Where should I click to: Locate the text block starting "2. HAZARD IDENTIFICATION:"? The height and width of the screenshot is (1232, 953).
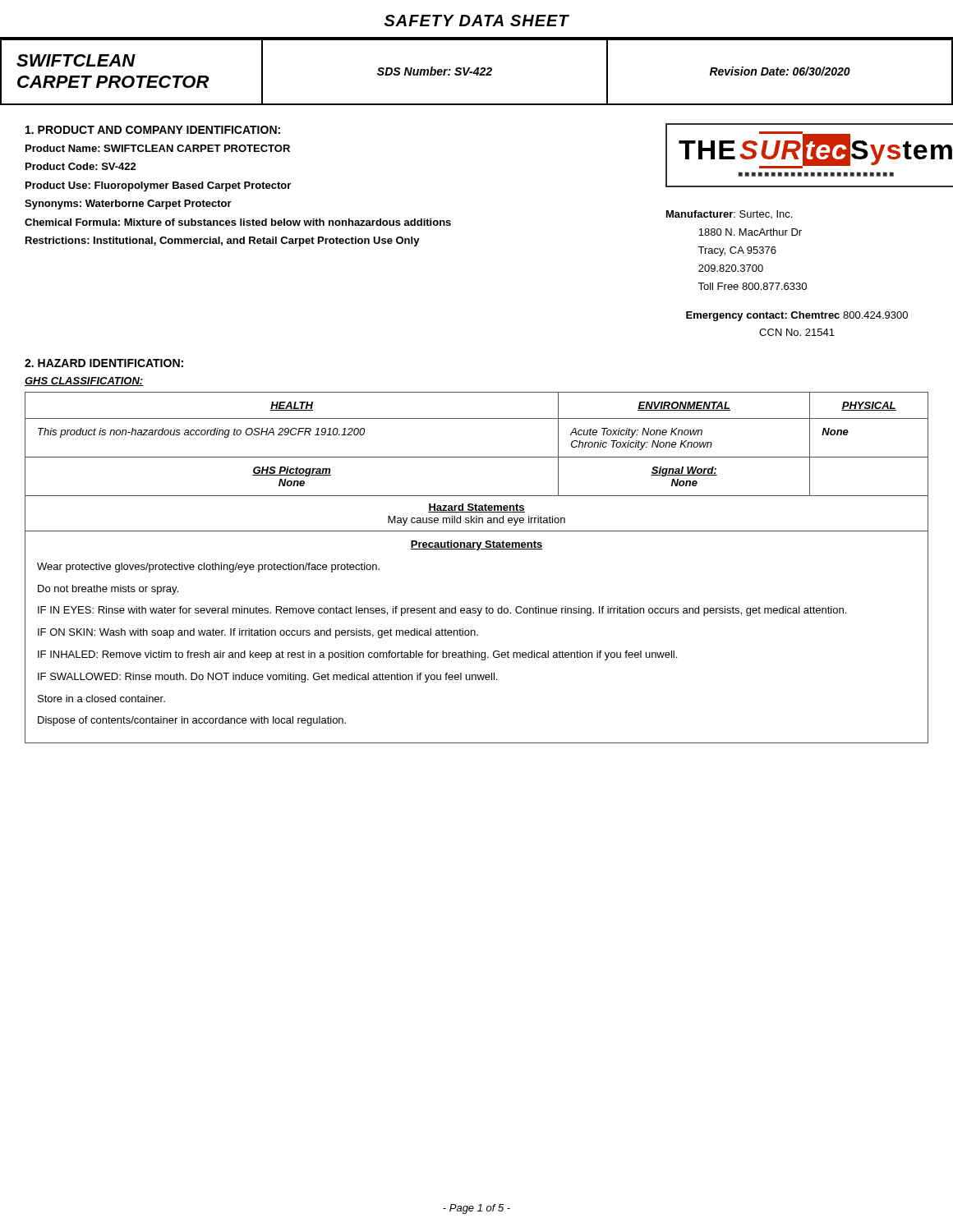pyautogui.click(x=104, y=363)
